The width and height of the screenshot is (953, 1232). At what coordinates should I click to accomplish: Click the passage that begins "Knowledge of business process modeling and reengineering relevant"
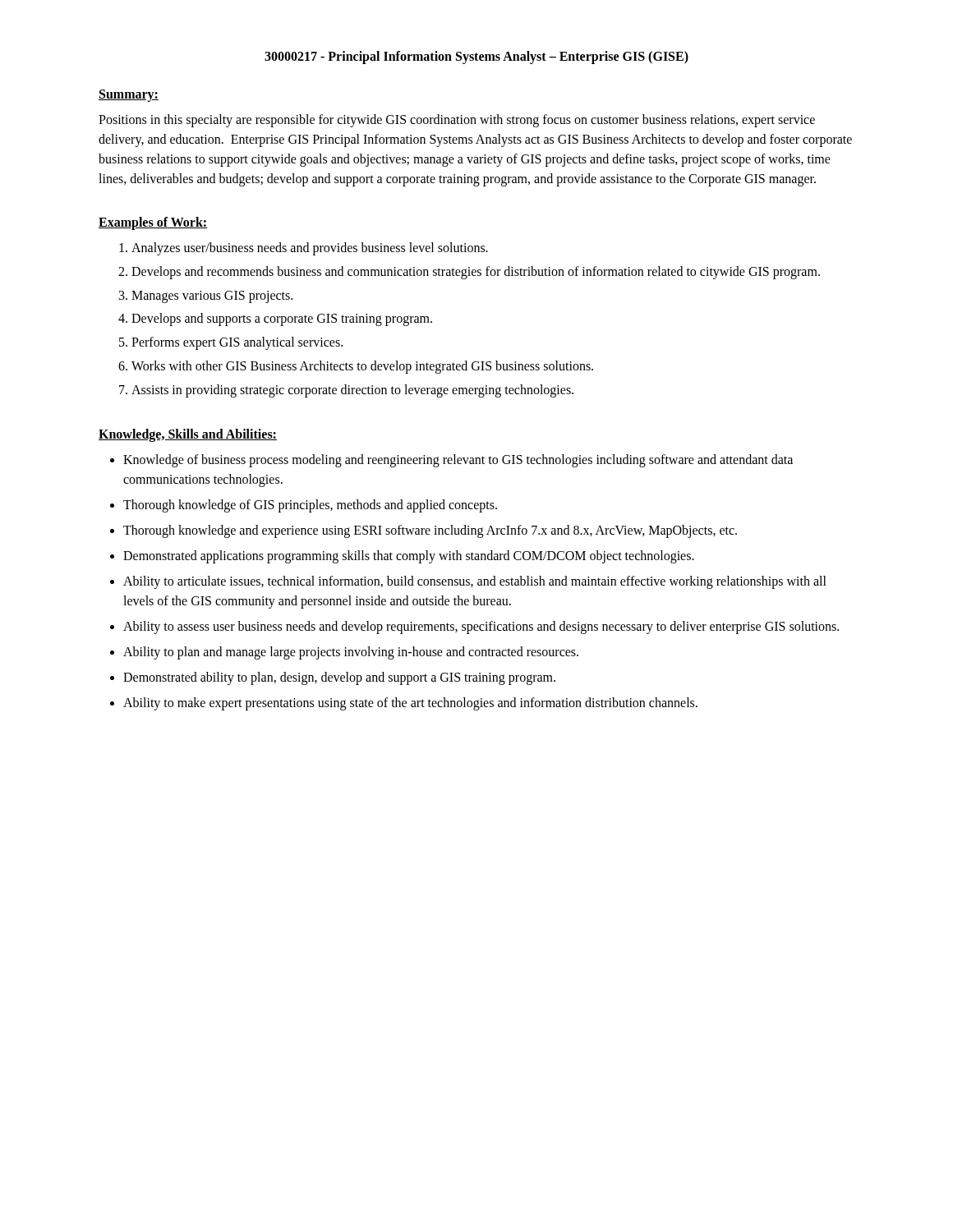[x=481, y=582]
